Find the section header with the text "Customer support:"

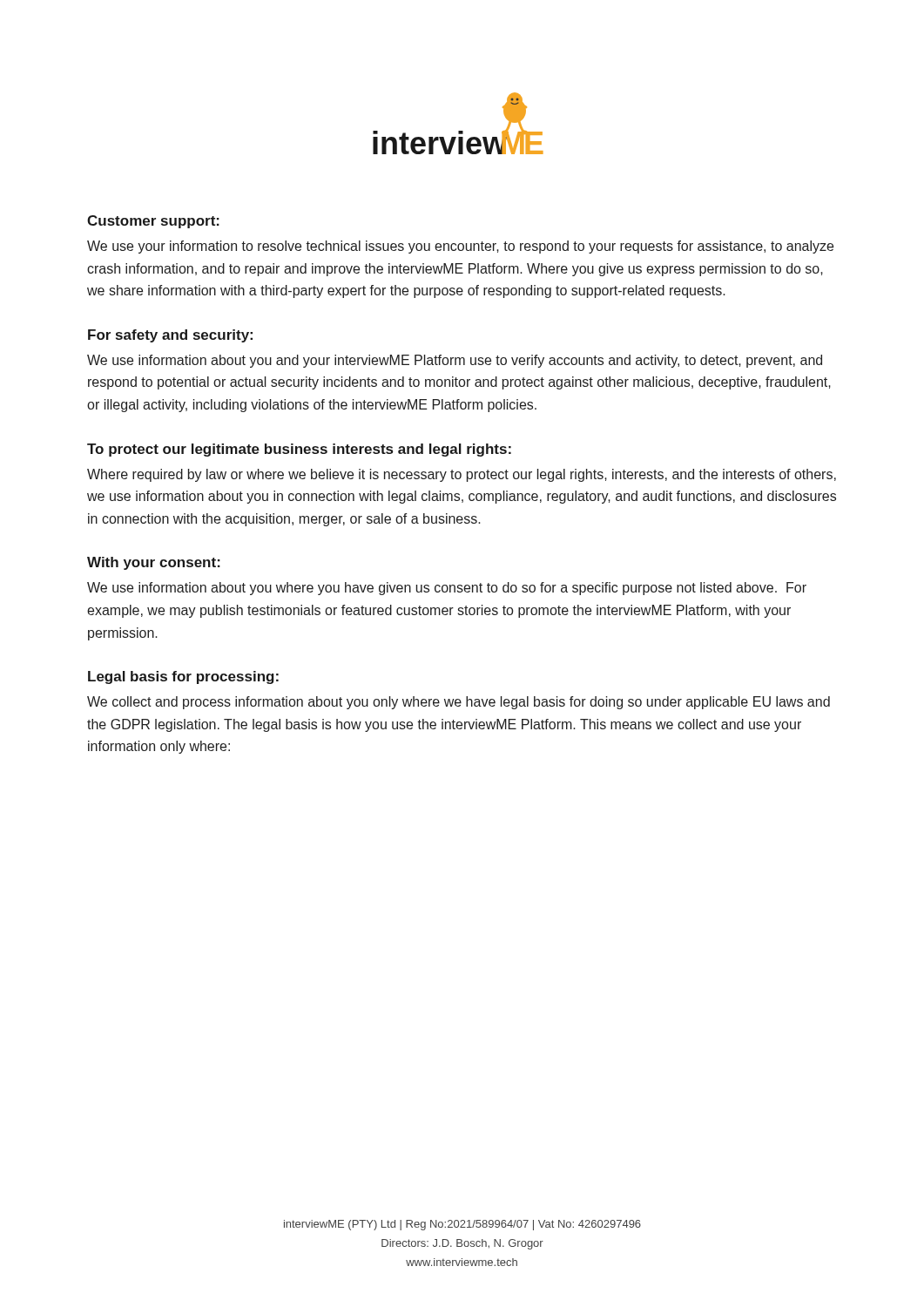(x=154, y=221)
